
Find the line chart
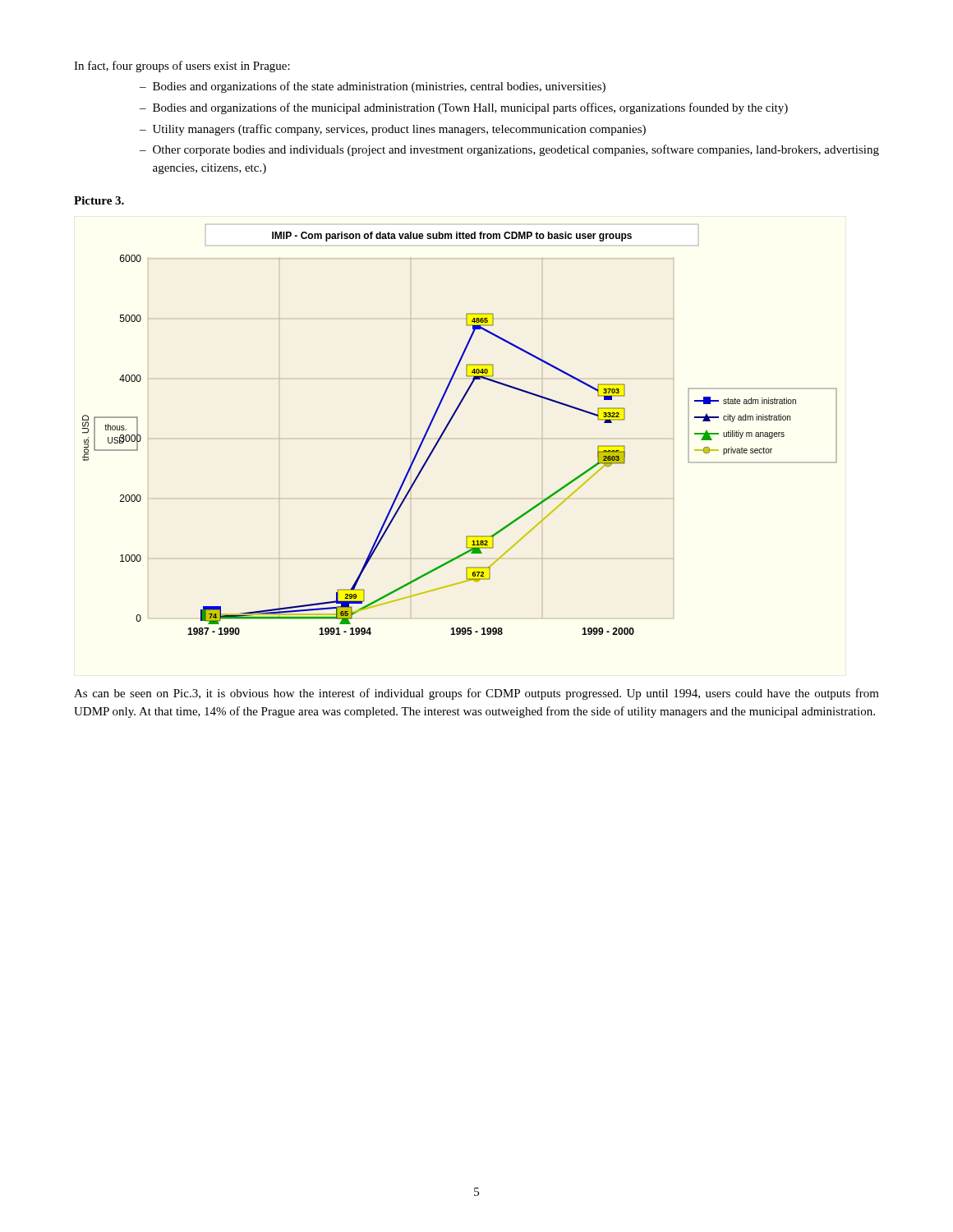[x=460, y=446]
